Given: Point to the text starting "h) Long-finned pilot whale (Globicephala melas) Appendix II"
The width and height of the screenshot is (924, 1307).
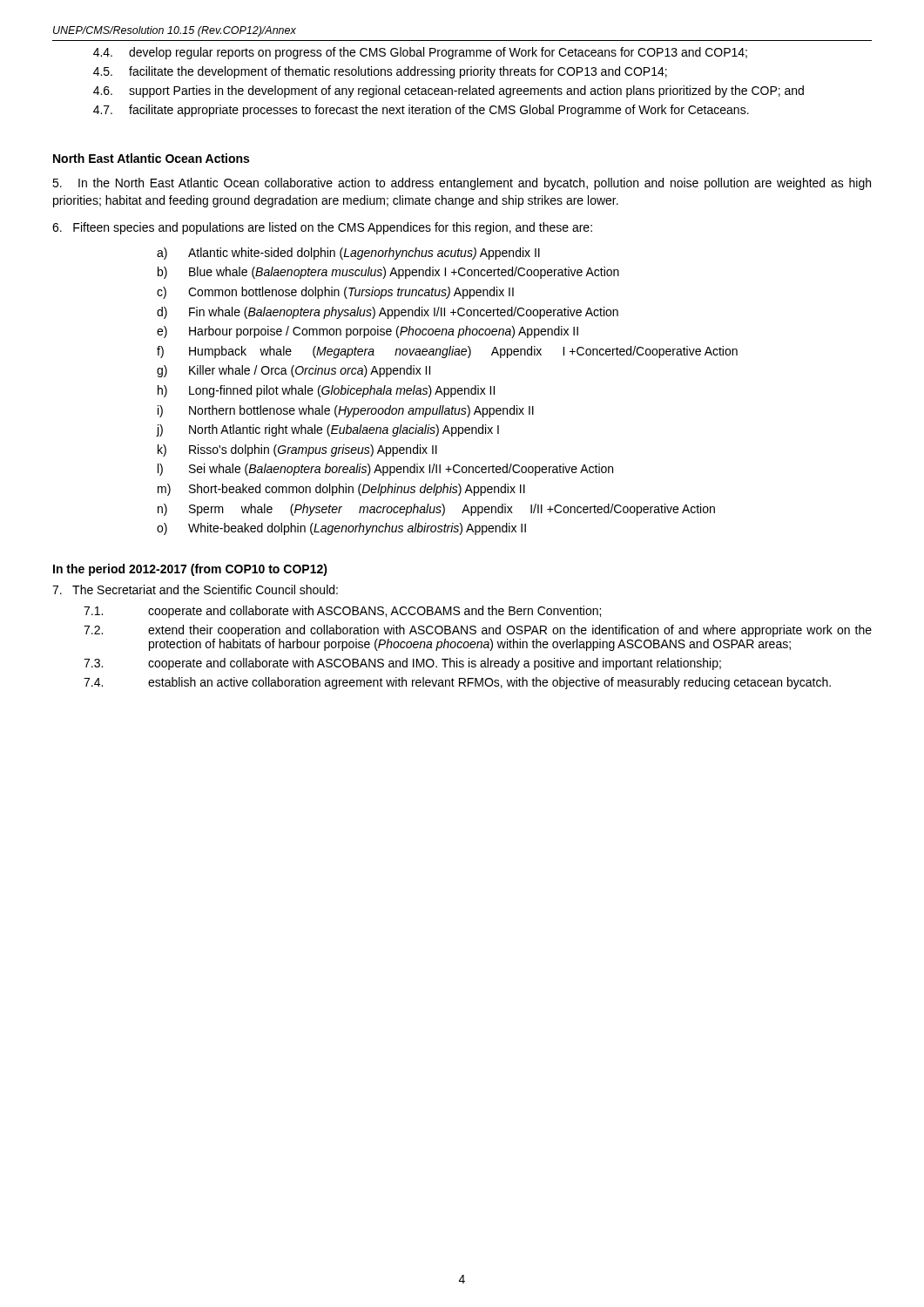Looking at the screenshot, I should (326, 391).
